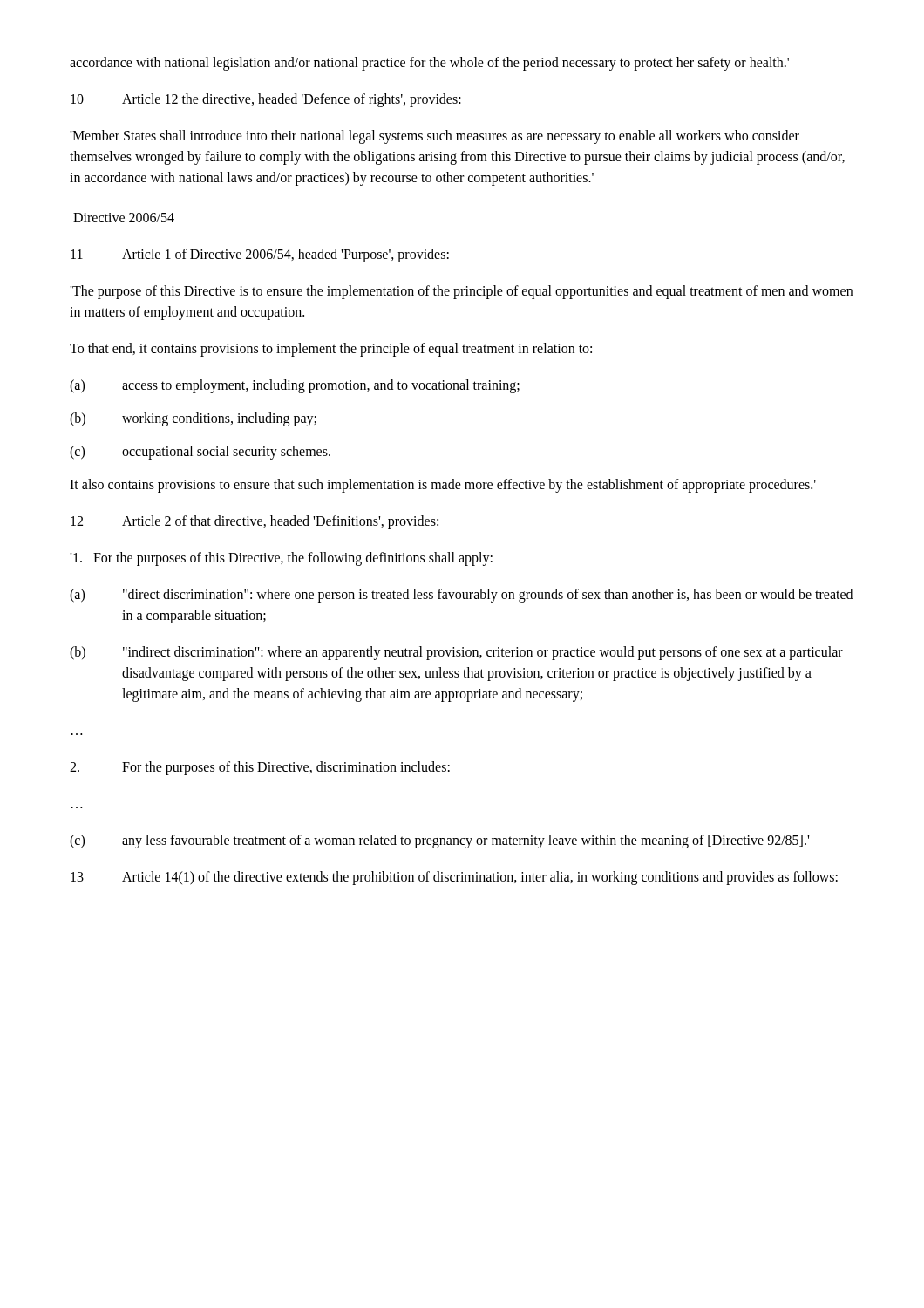The height and width of the screenshot is (1308, 924).
Task: Point to the block starting "10 Article 12 the directive, headed 'Defence of"
Action: [266, 99]
